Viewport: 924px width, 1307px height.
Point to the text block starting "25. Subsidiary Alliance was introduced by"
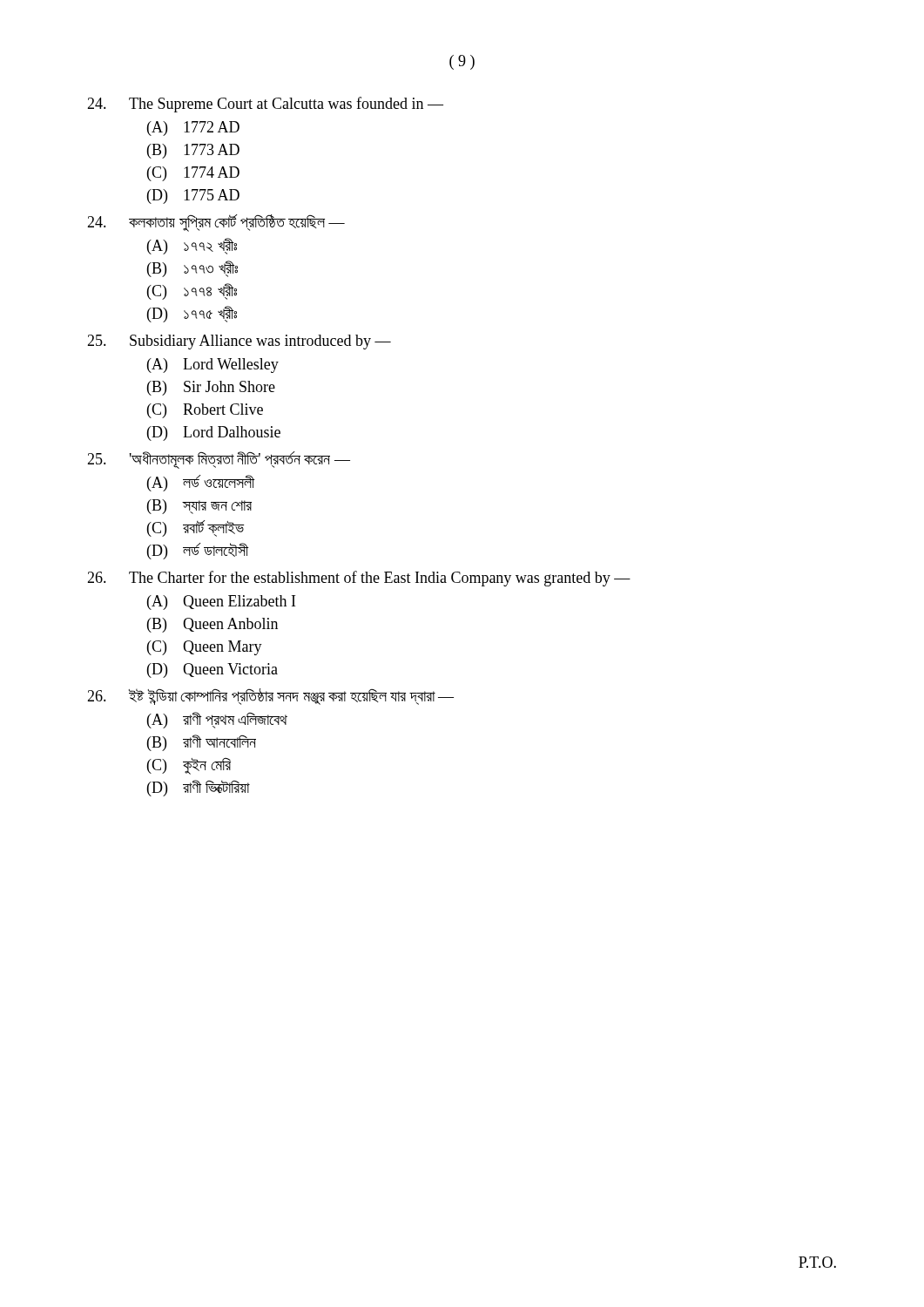(239, 342)
